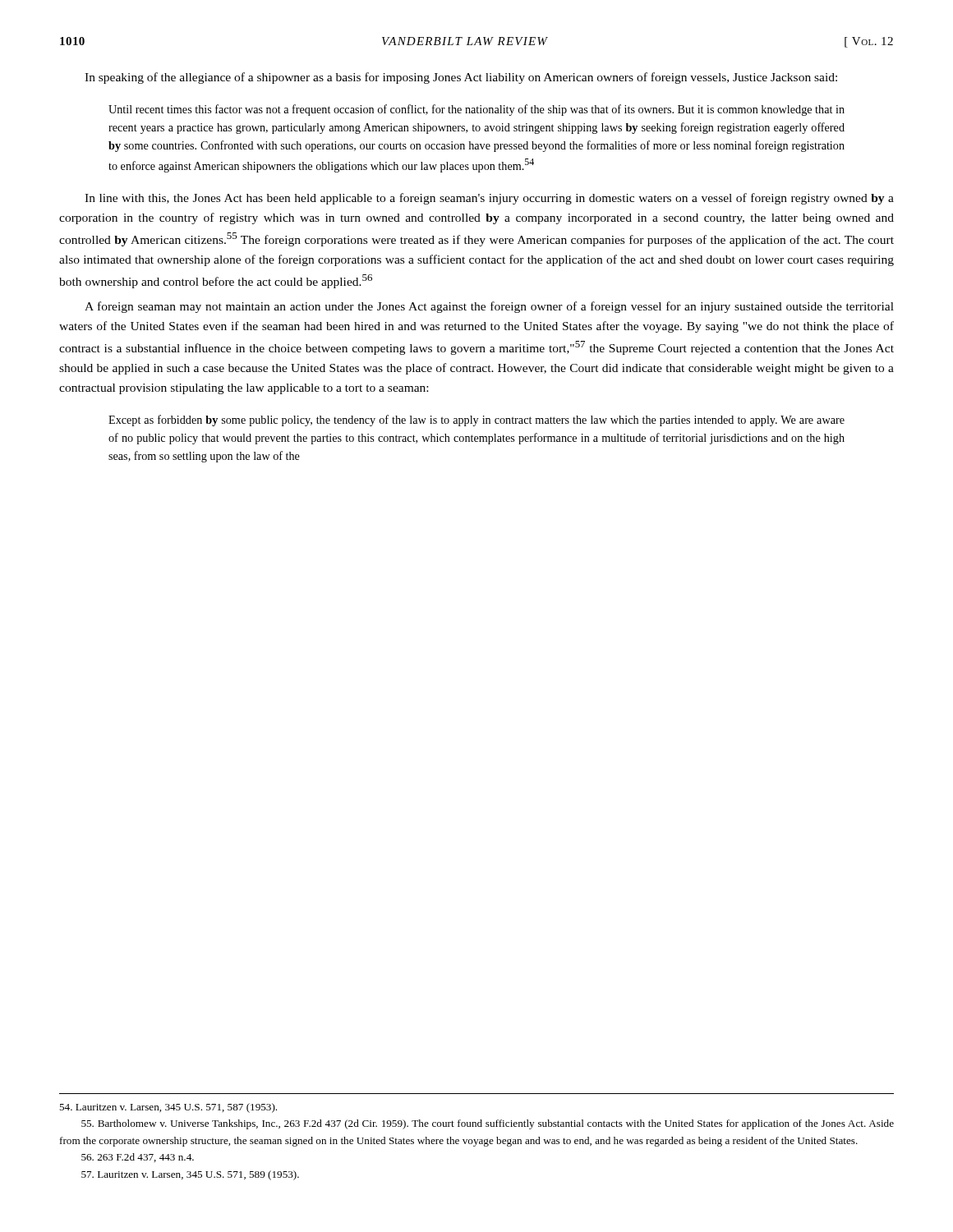Screen dimensions: 1232x953
Task: Find the passage starting "In line with this, the Jones Act"
Action: pos(476,240)
